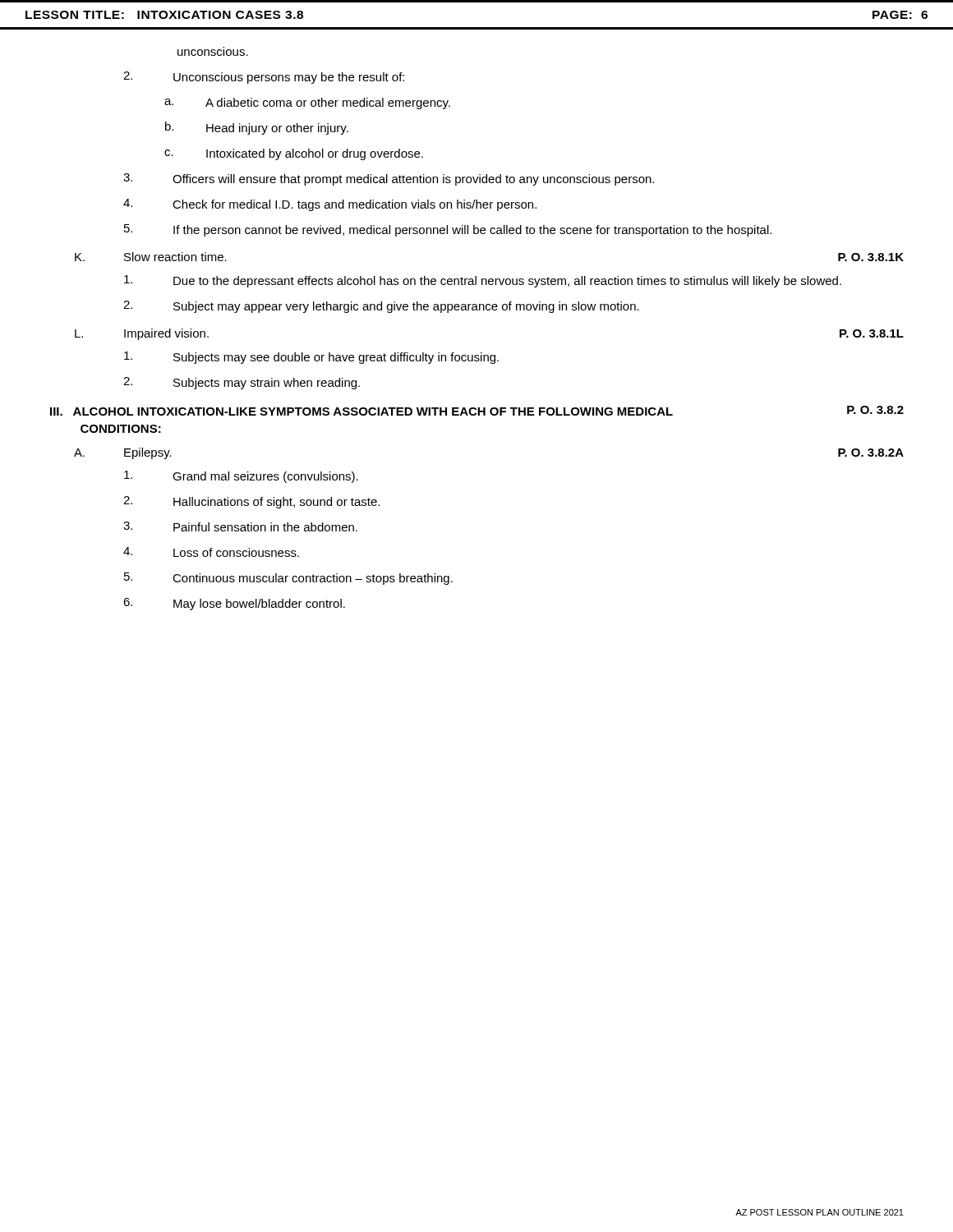Find the block on this page that starts "Due to the depressant effects"
The height and width of the screenshot is (1232, 953).
pos(513,281)
